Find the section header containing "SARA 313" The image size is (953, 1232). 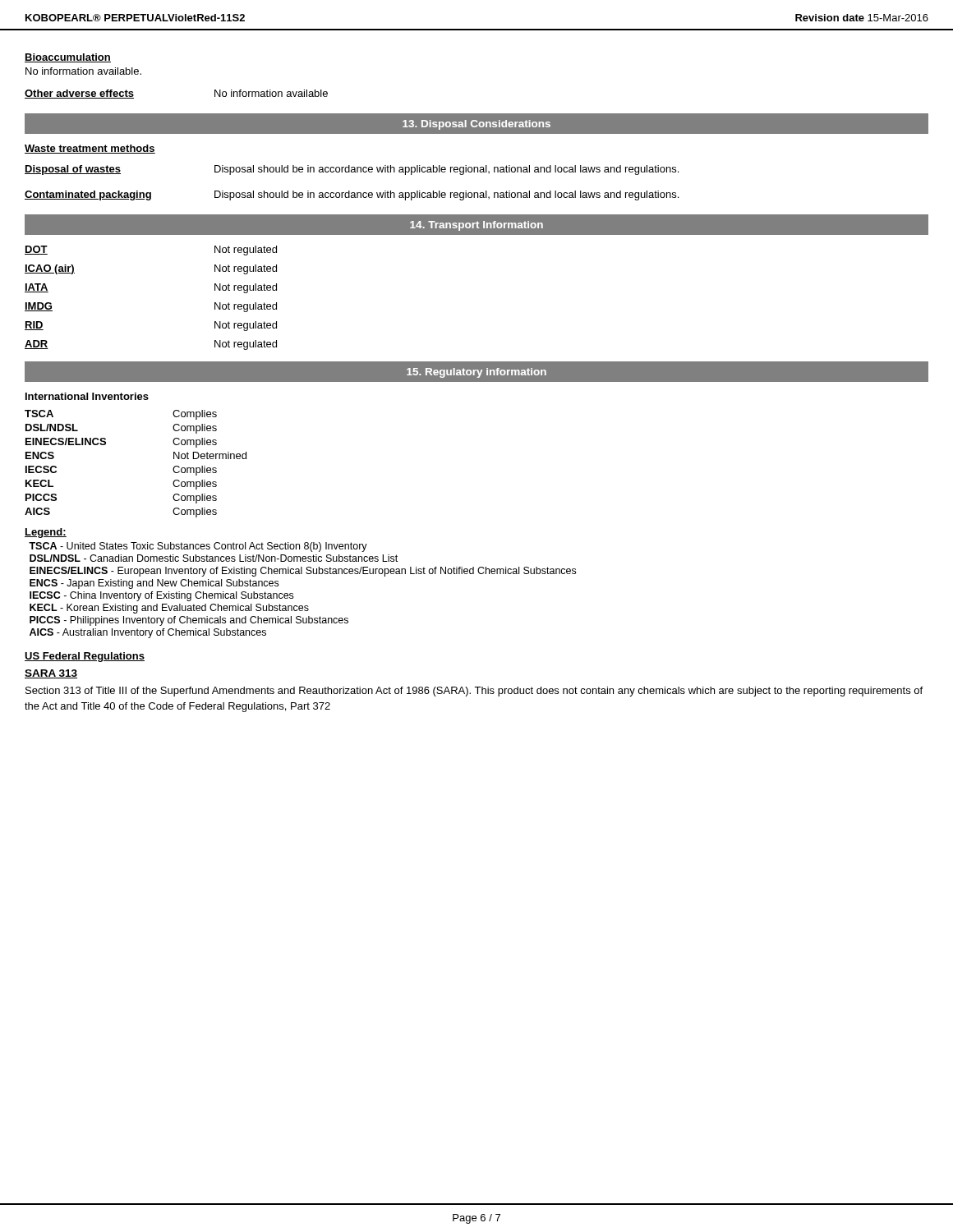[51, 673]
